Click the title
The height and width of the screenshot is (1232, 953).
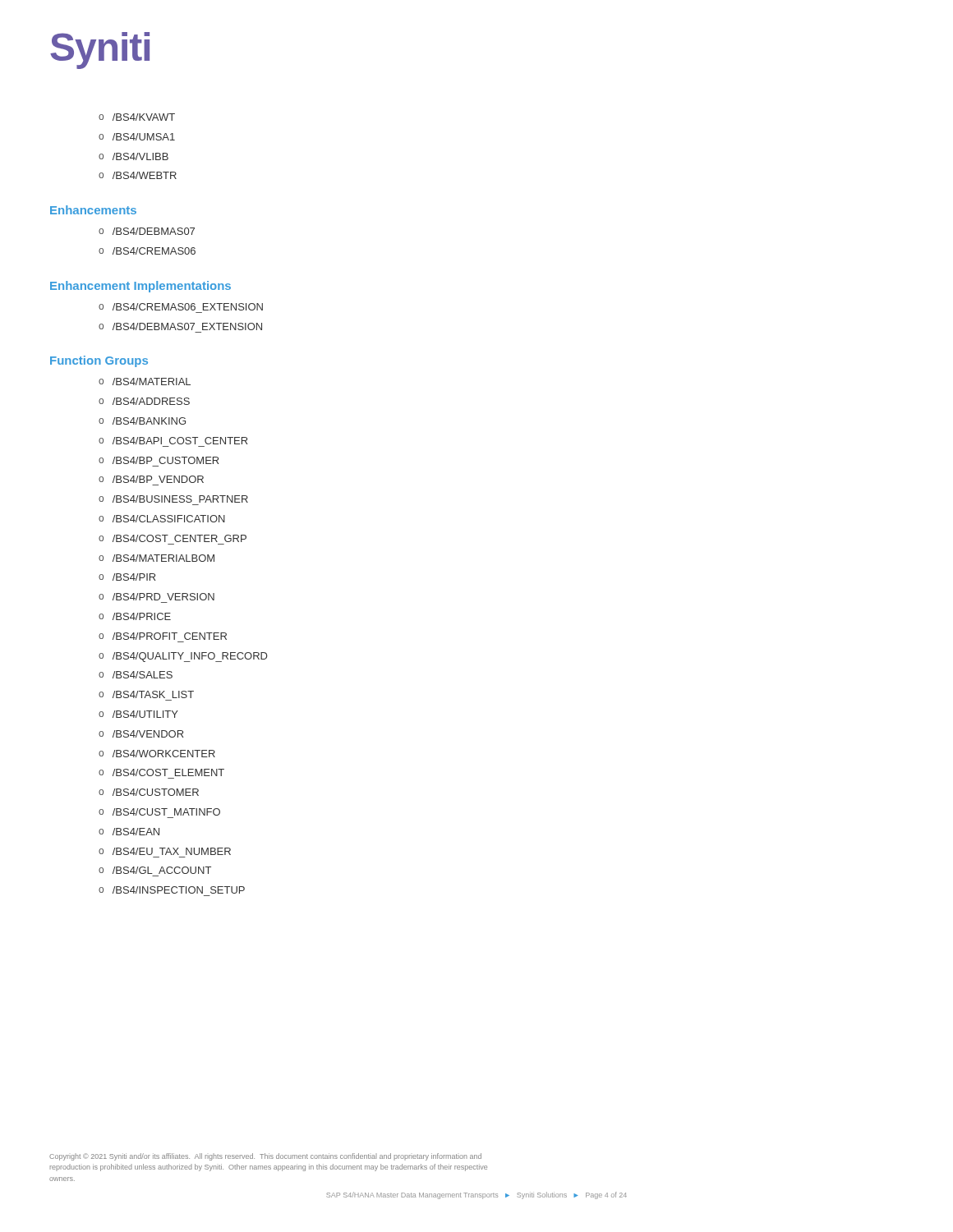(100, 47)
